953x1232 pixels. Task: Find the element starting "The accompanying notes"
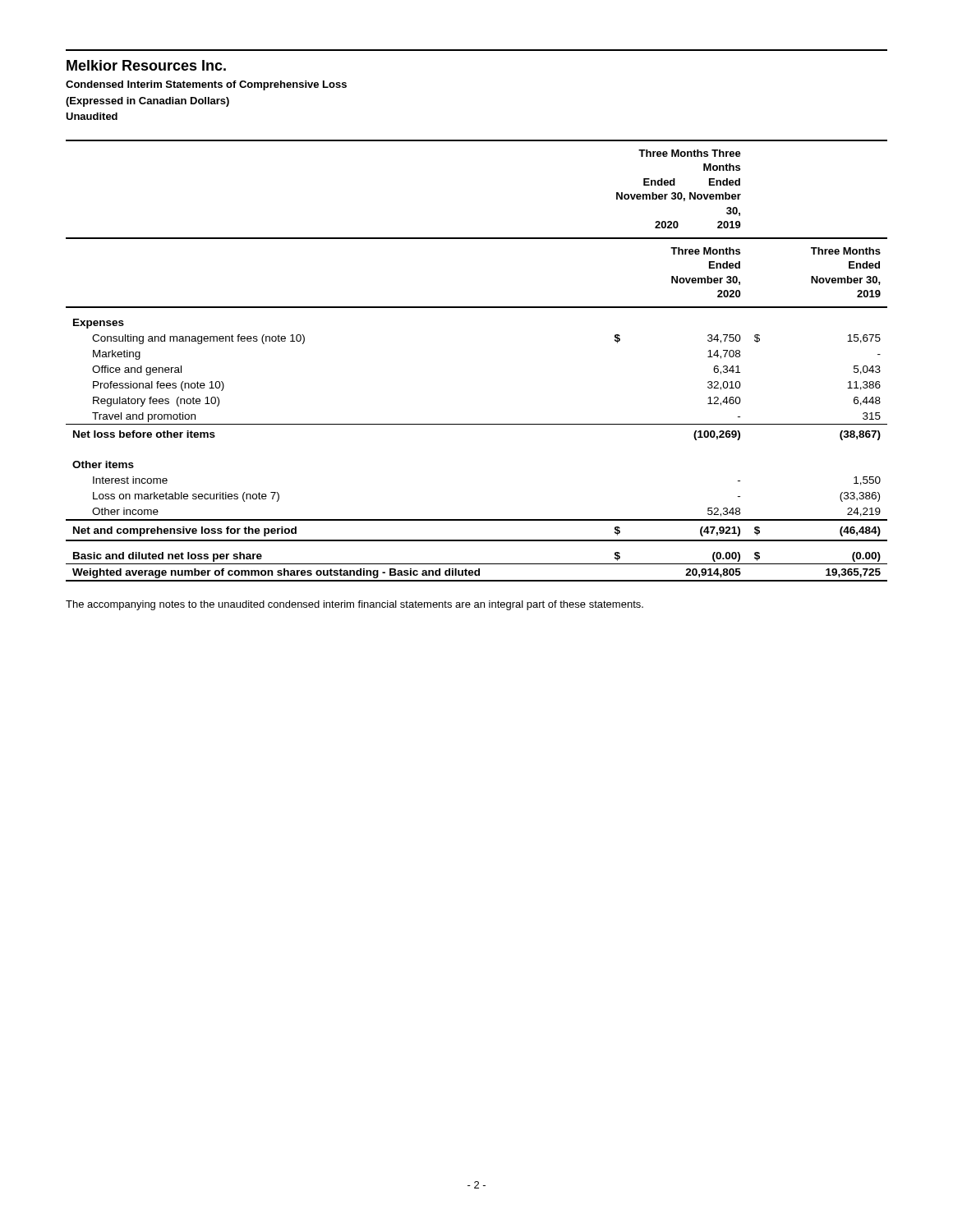[355, 604]
